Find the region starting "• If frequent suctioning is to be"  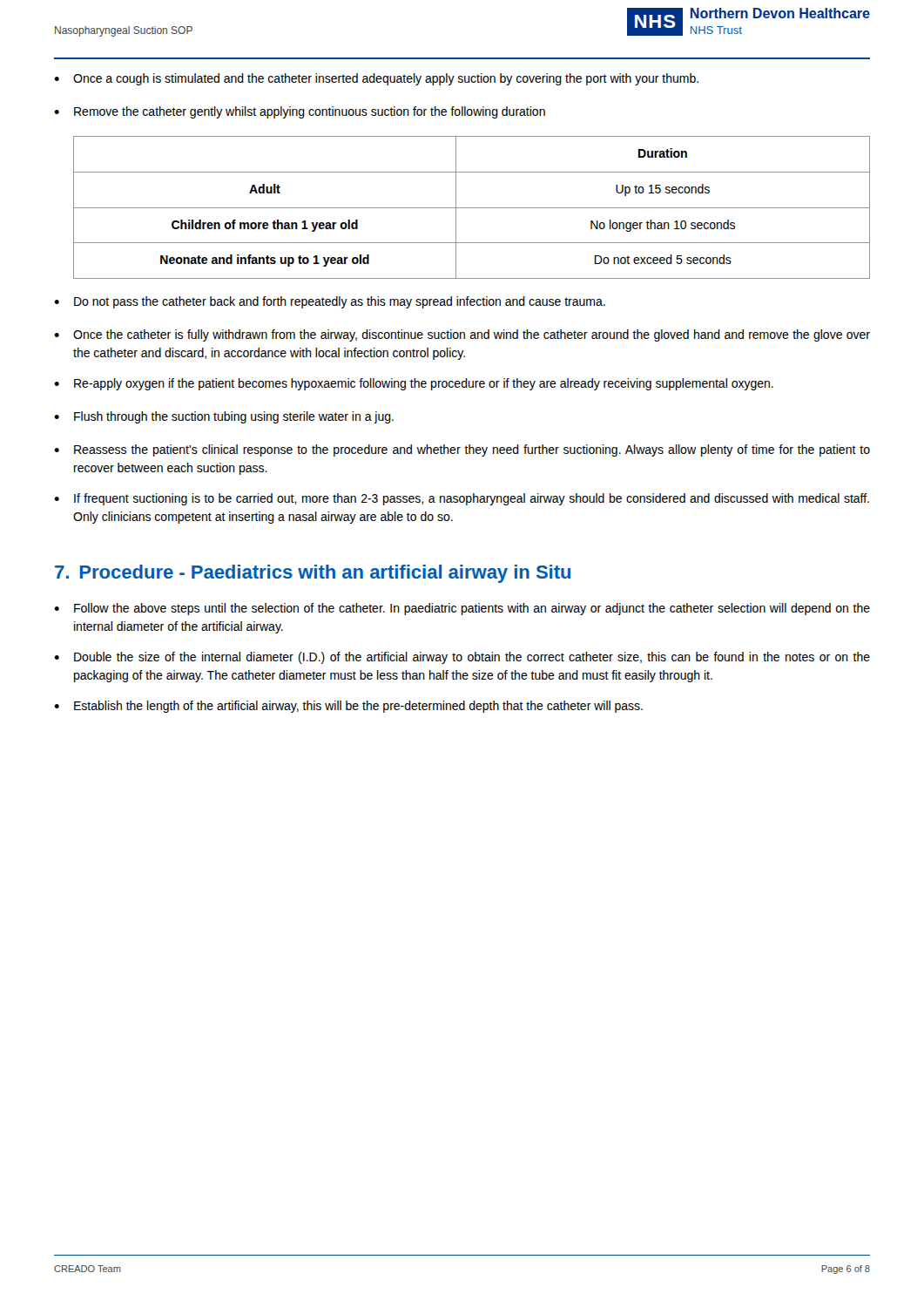(462, 508)
